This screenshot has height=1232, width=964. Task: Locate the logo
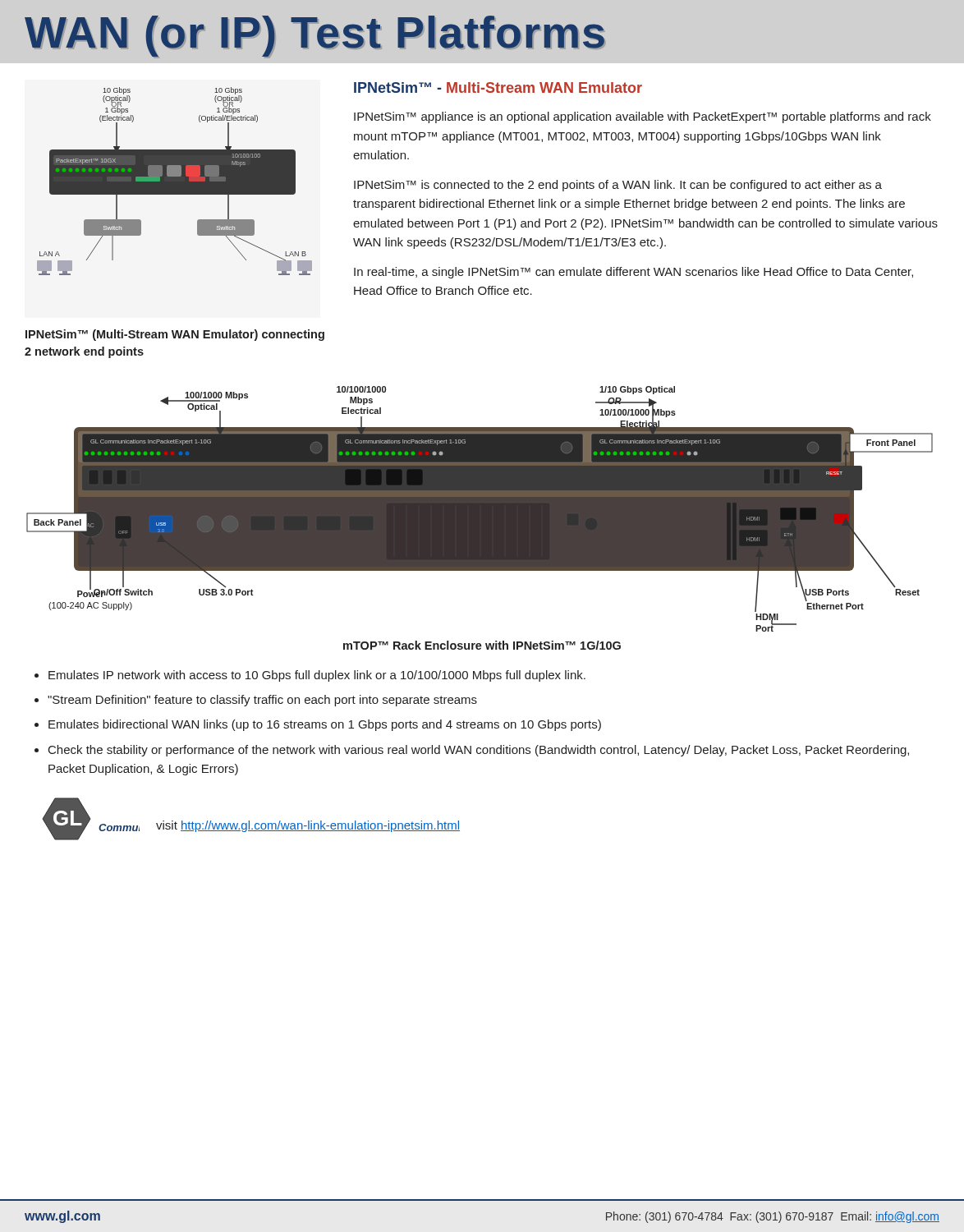pyautogui.click(x=82, y=825)
